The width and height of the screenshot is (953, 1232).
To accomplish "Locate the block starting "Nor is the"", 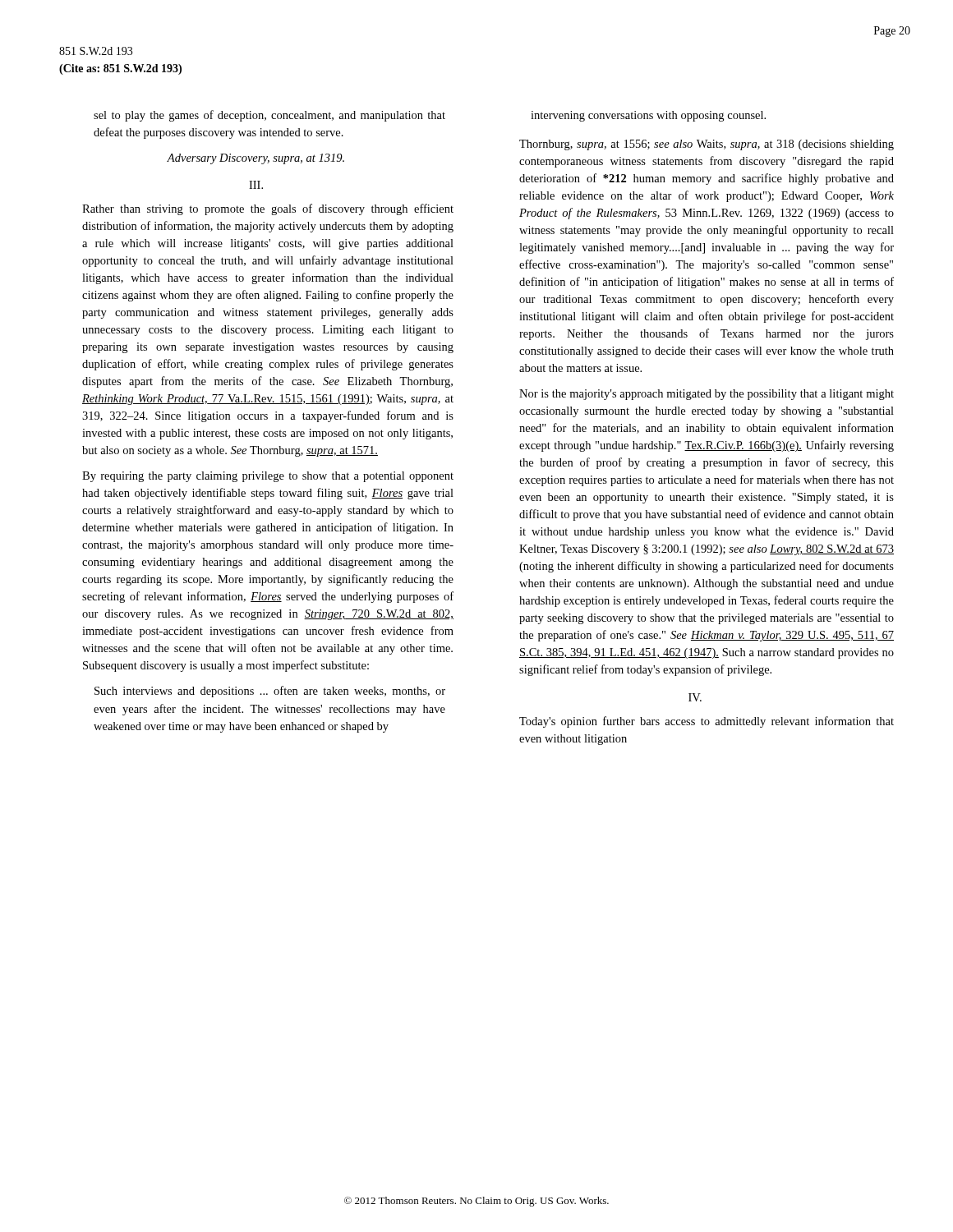I will tap(707, 532).
